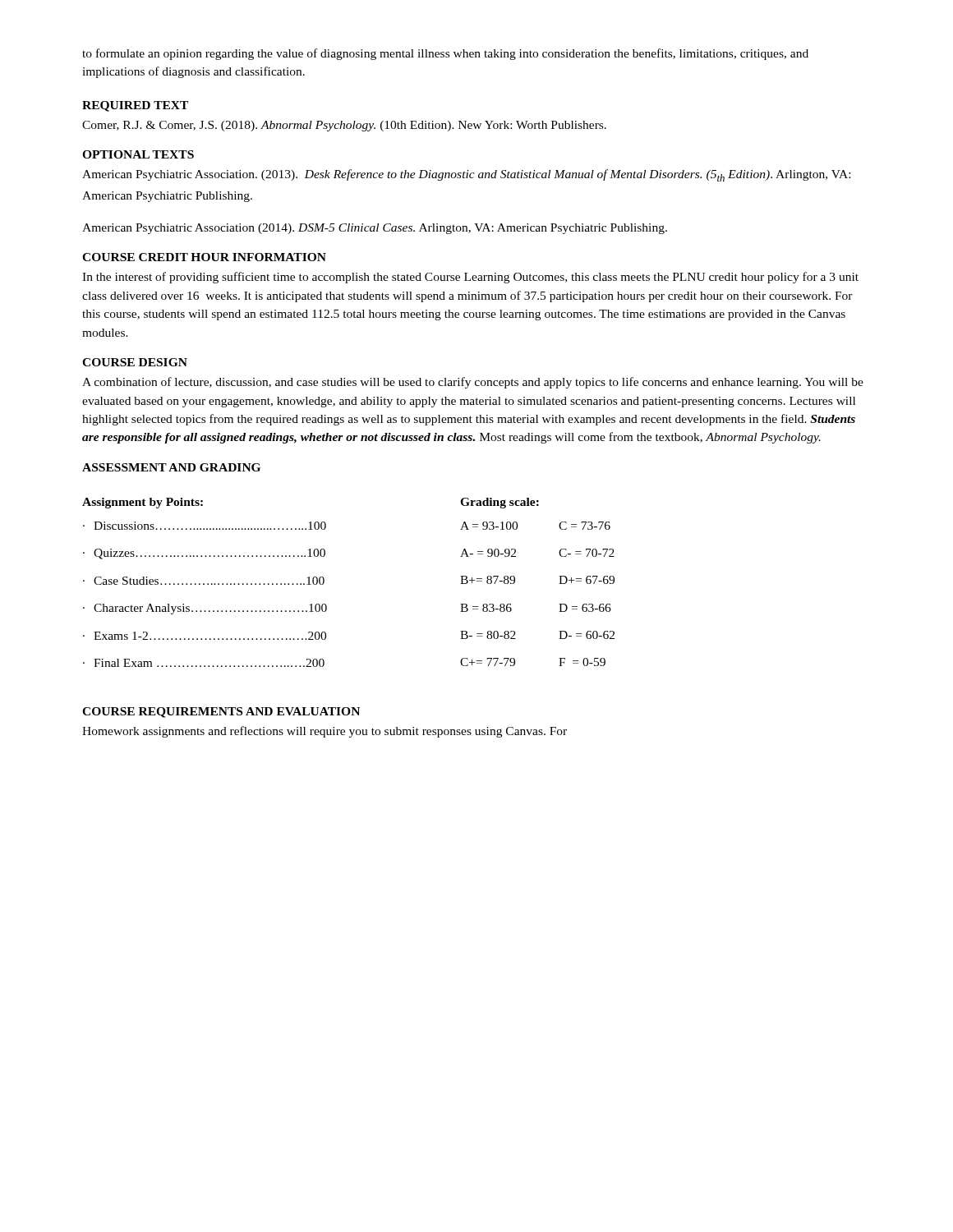Point to the block beginning "American Psychiatric Association. (2013). Desk Reference"
This screenshot has width=953, height=1232.
pyautogui.click(x=476, y=185)
